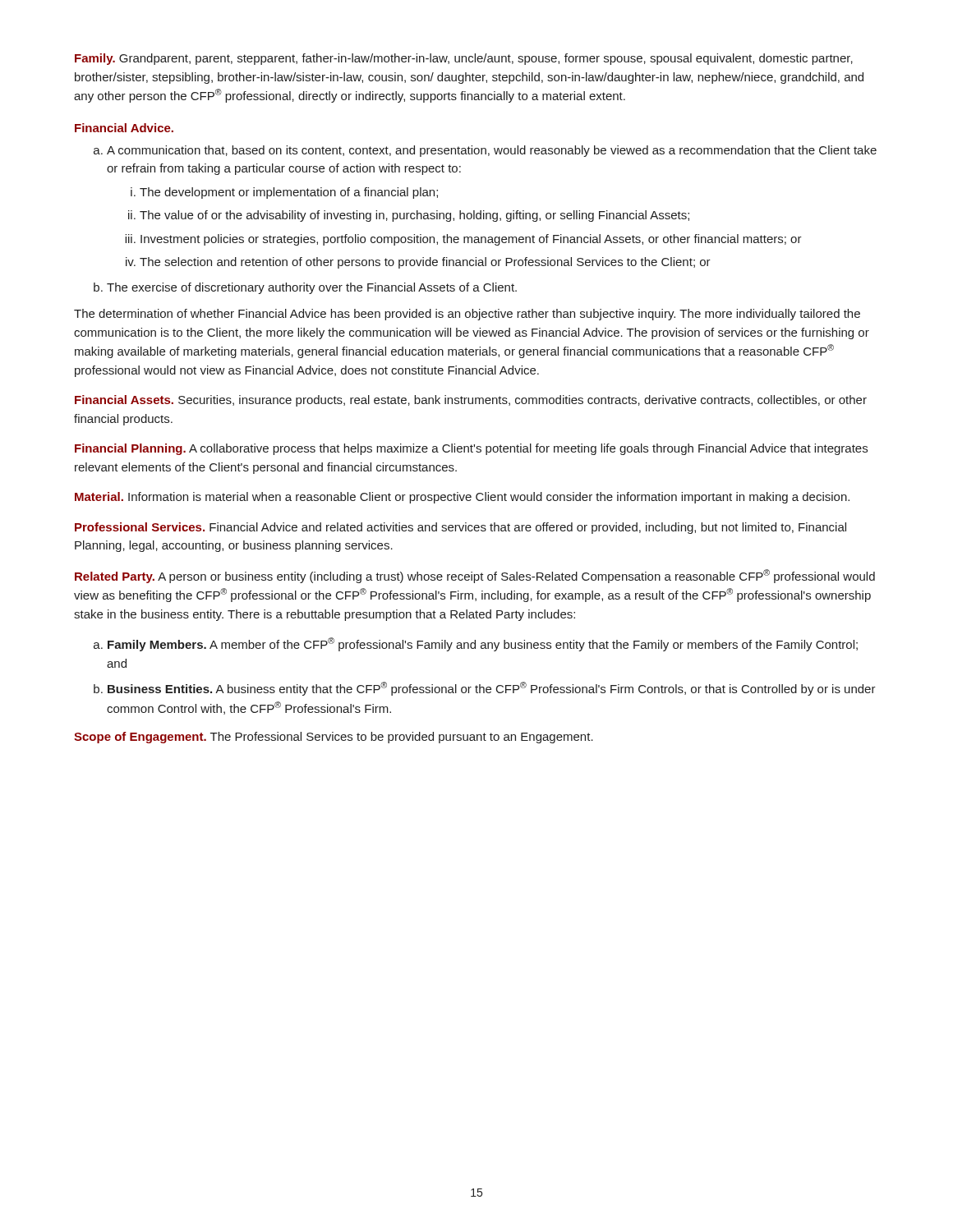Click the passage that begins "Related Party. A"
The width and height of the screenshot is (953, 1232).
tap(475, 594)
